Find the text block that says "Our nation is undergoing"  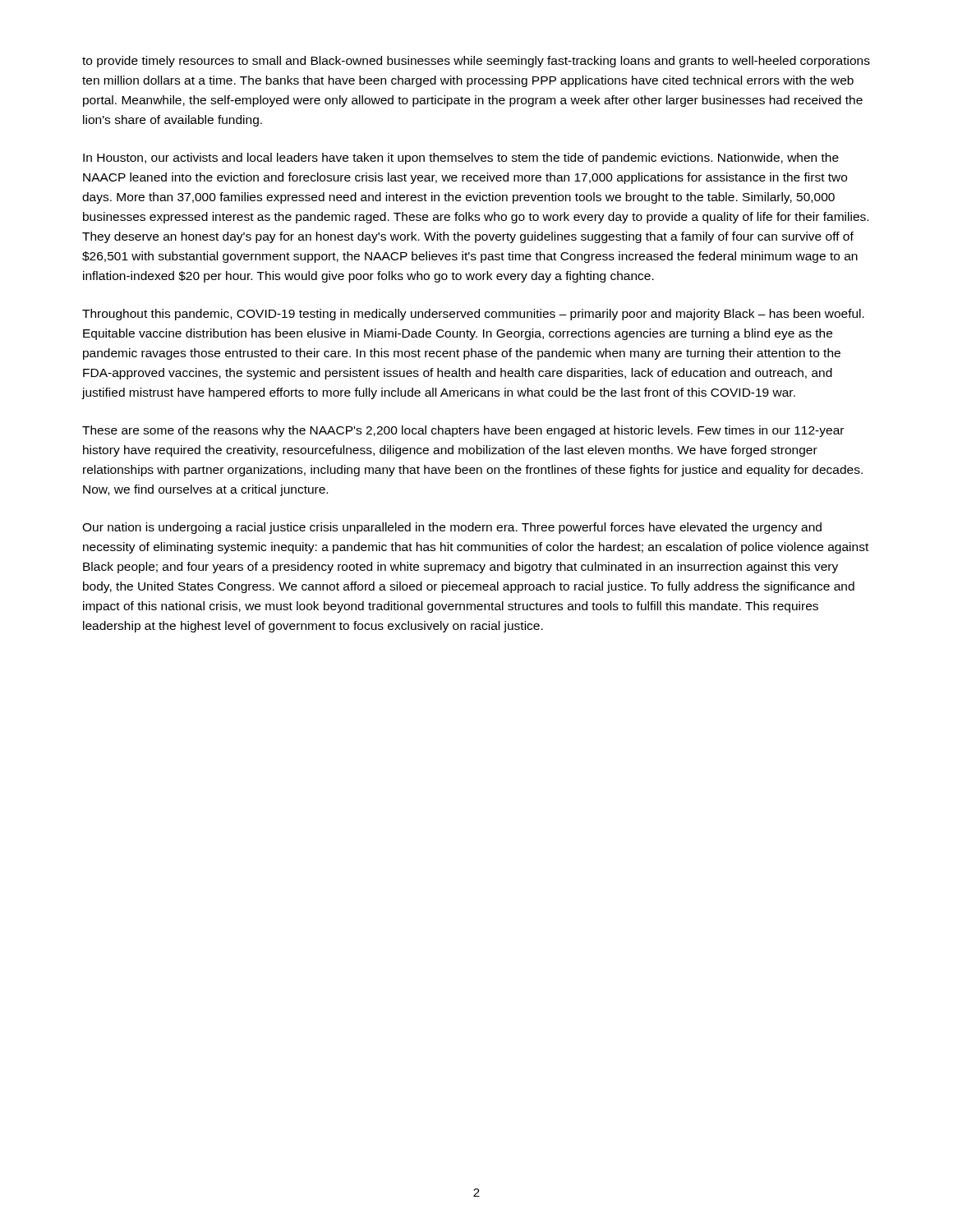(475, 576)
